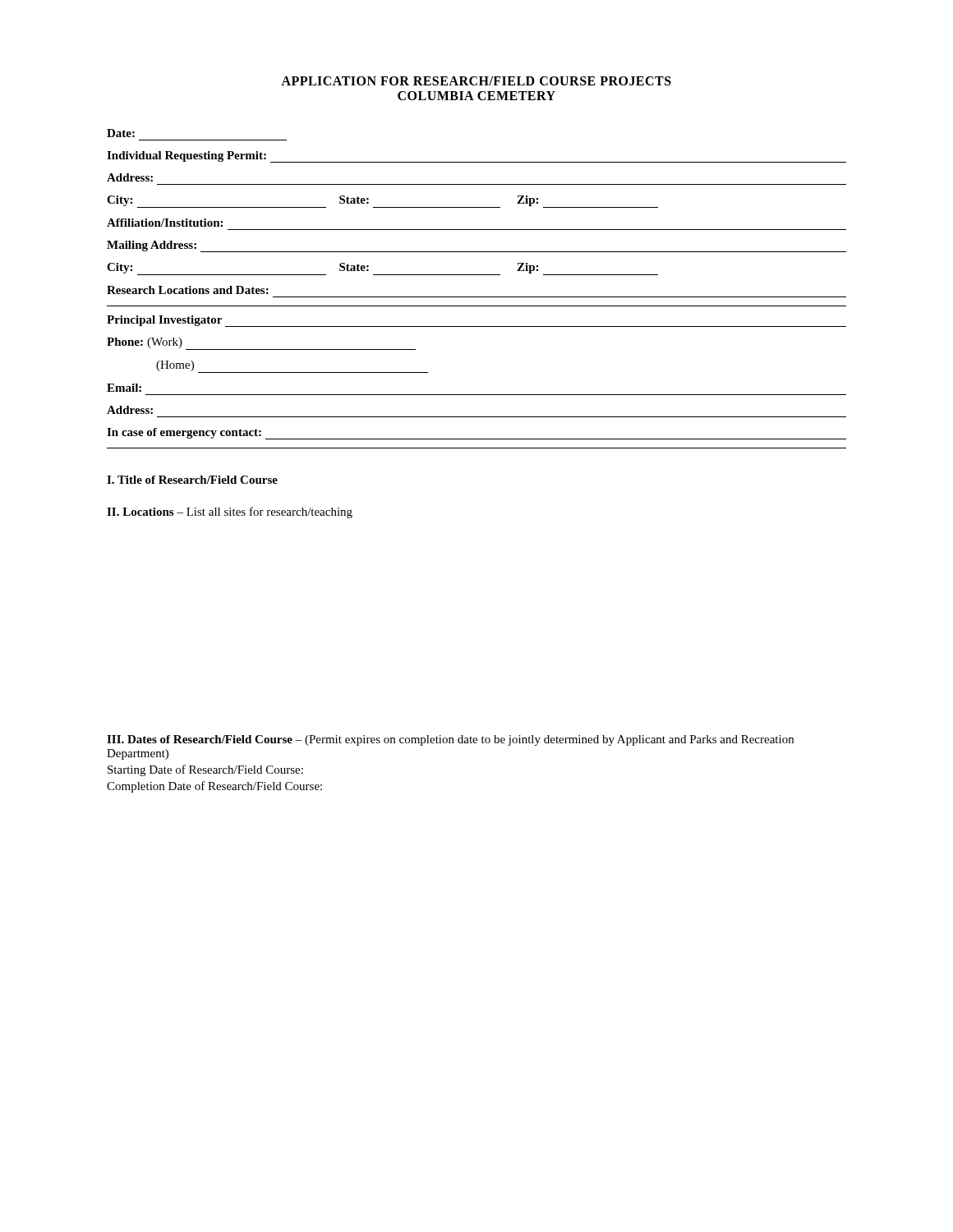The width and height of the screenshot is (953, 1232).
Task: Locate the block starting "Principal Investigator"
Action: coord(476,320)
